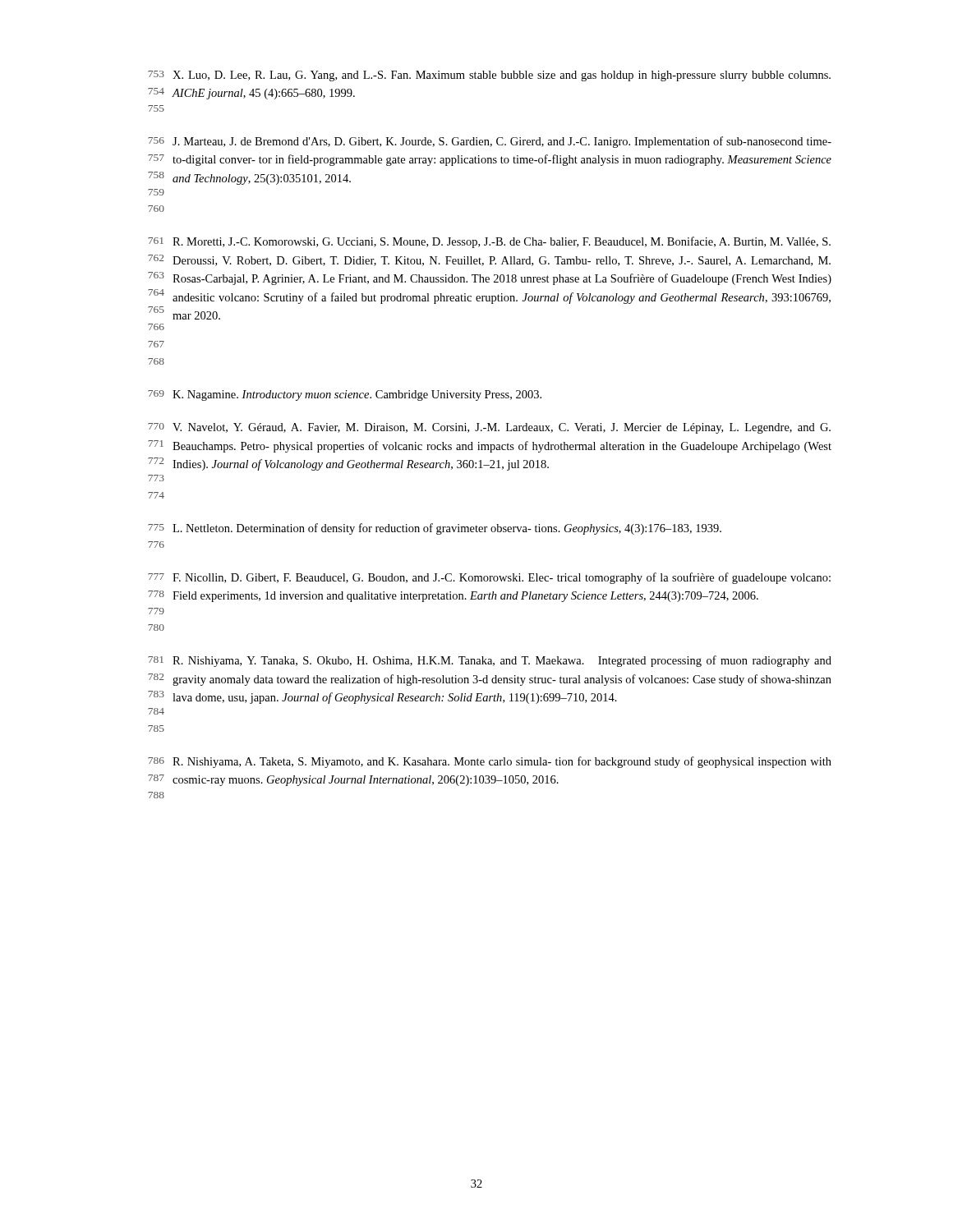Select the passage starting "781 782 783 784 785 R. Nishiyama,"
The width and height of the screenshot is (953, 1232).
(476, 695)
